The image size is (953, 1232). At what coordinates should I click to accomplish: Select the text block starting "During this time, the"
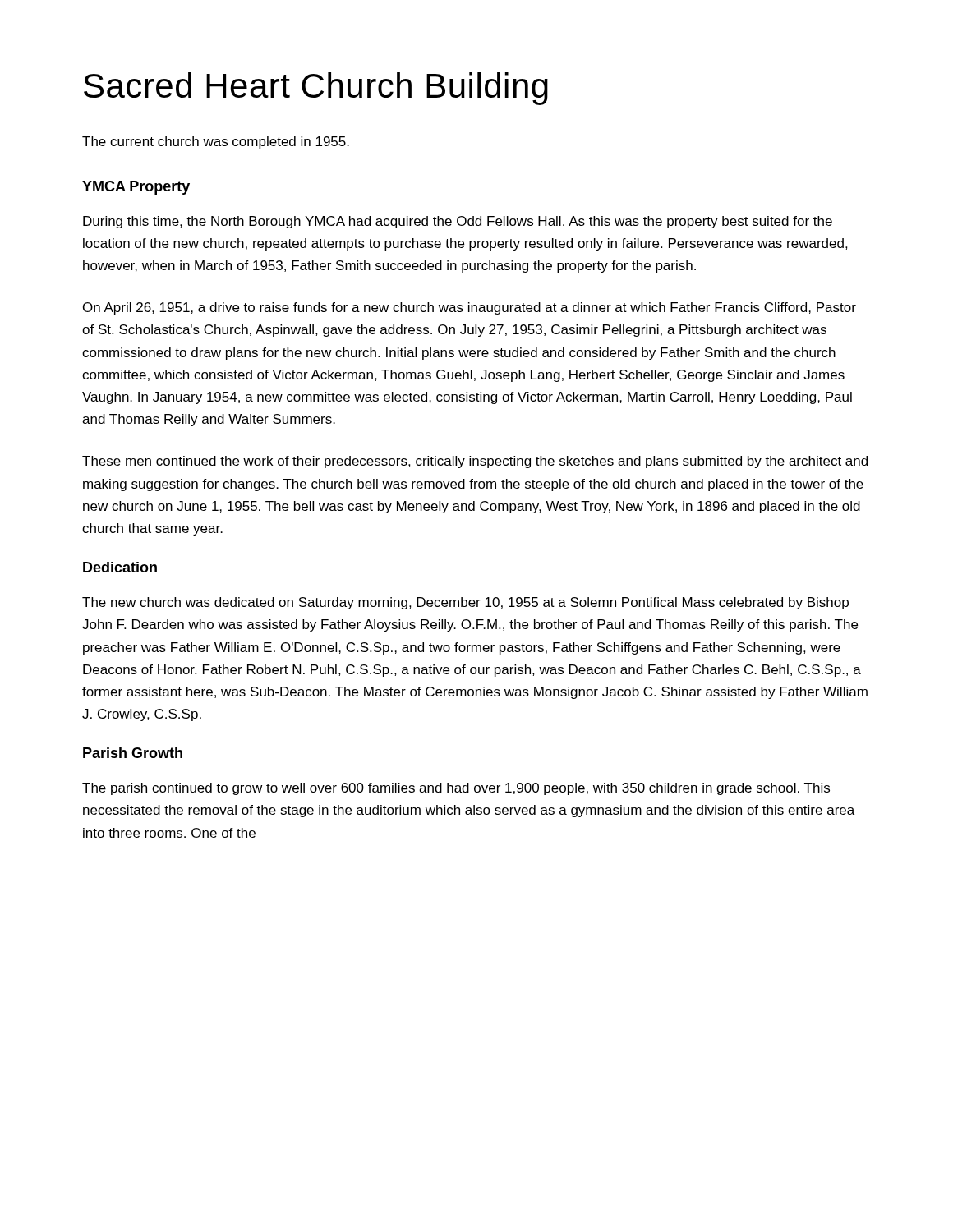click(x=476, y=244)
